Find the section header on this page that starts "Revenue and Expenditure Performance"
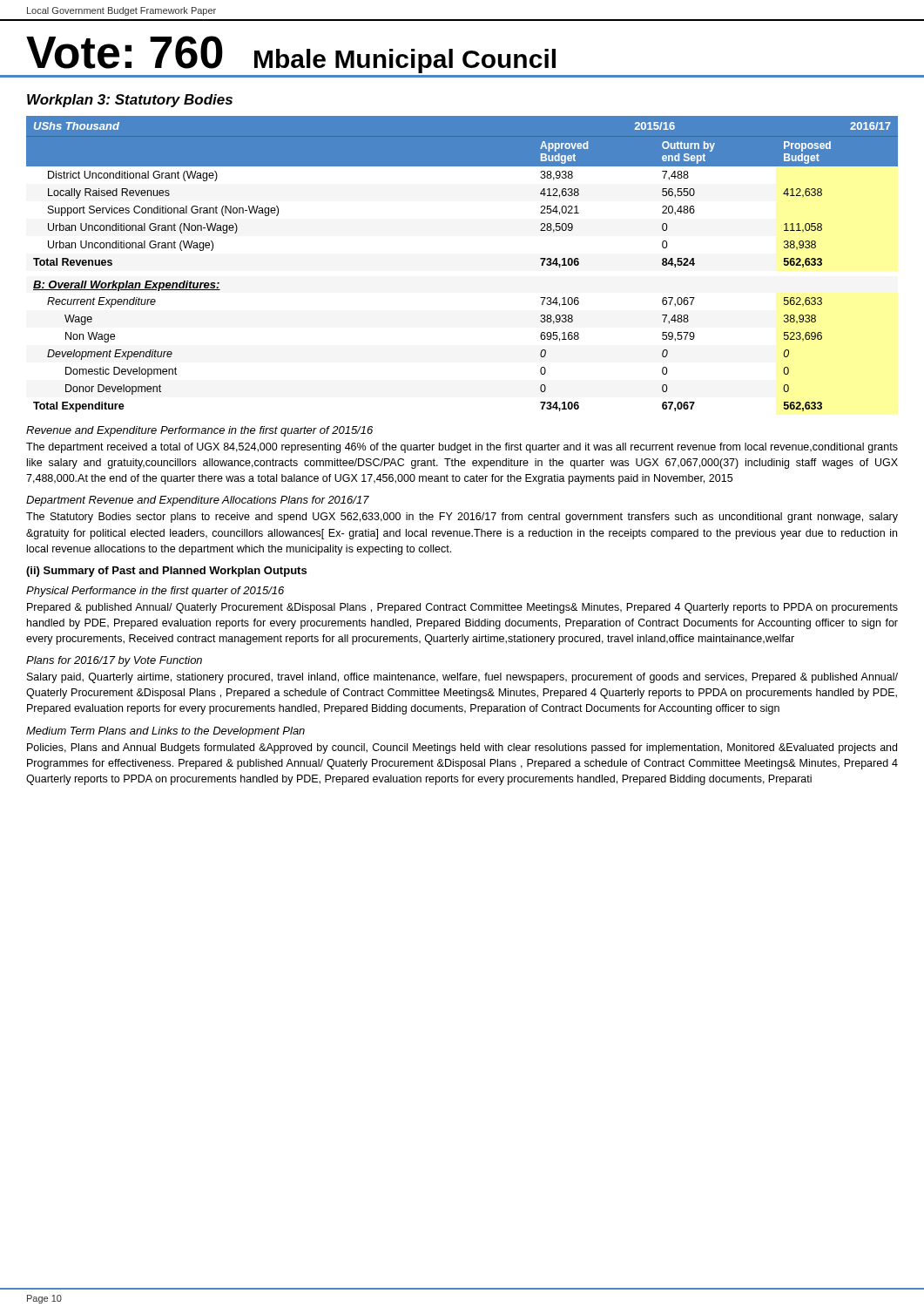Screen dimensions: 1307x924 pyautogui.click(x=200, y=430)
